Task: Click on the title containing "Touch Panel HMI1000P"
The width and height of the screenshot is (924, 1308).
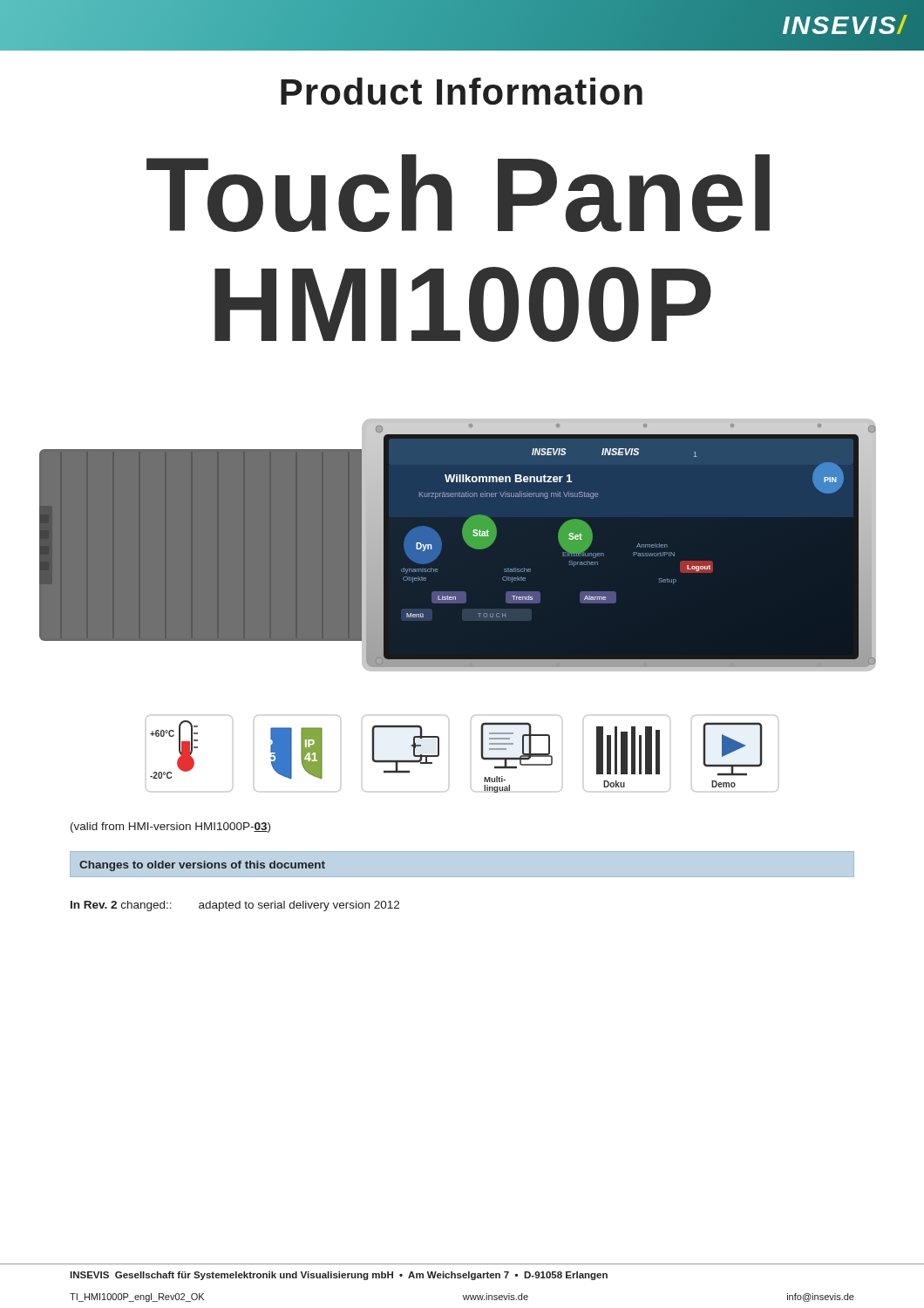Action: tap(462, 249)
